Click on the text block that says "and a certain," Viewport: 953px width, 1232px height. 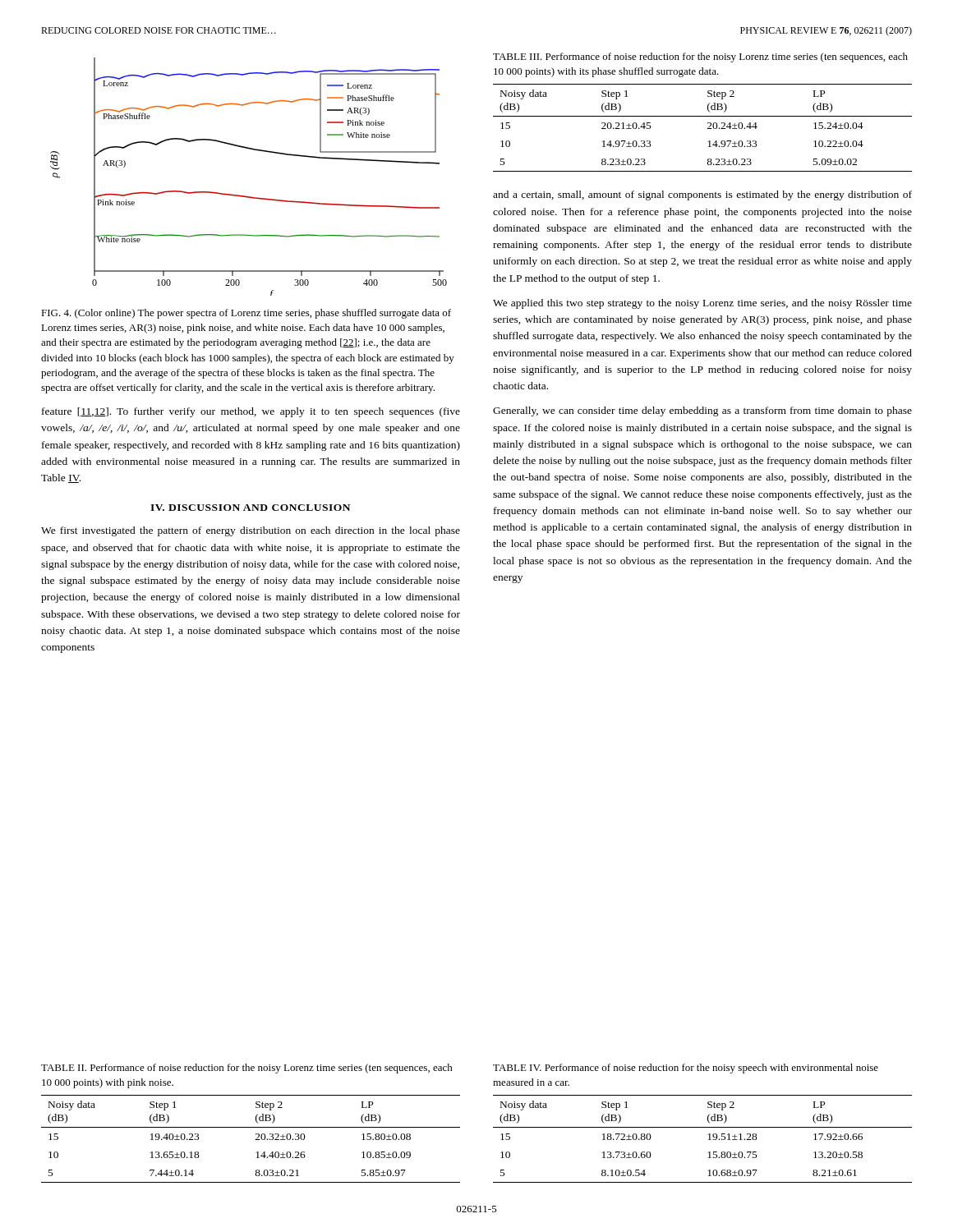point(702,236)
